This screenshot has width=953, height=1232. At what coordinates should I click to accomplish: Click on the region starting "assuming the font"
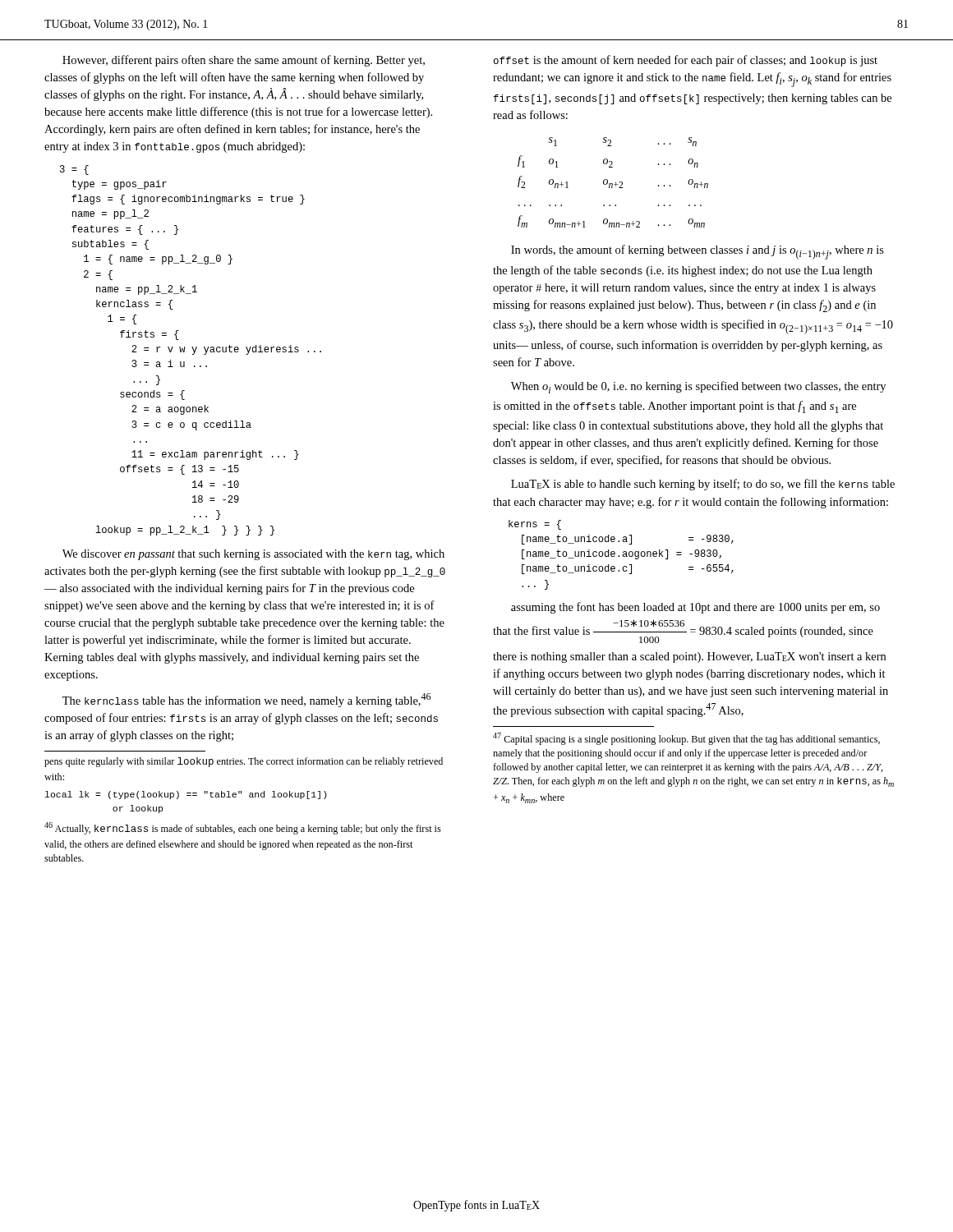tap(694, 659)
